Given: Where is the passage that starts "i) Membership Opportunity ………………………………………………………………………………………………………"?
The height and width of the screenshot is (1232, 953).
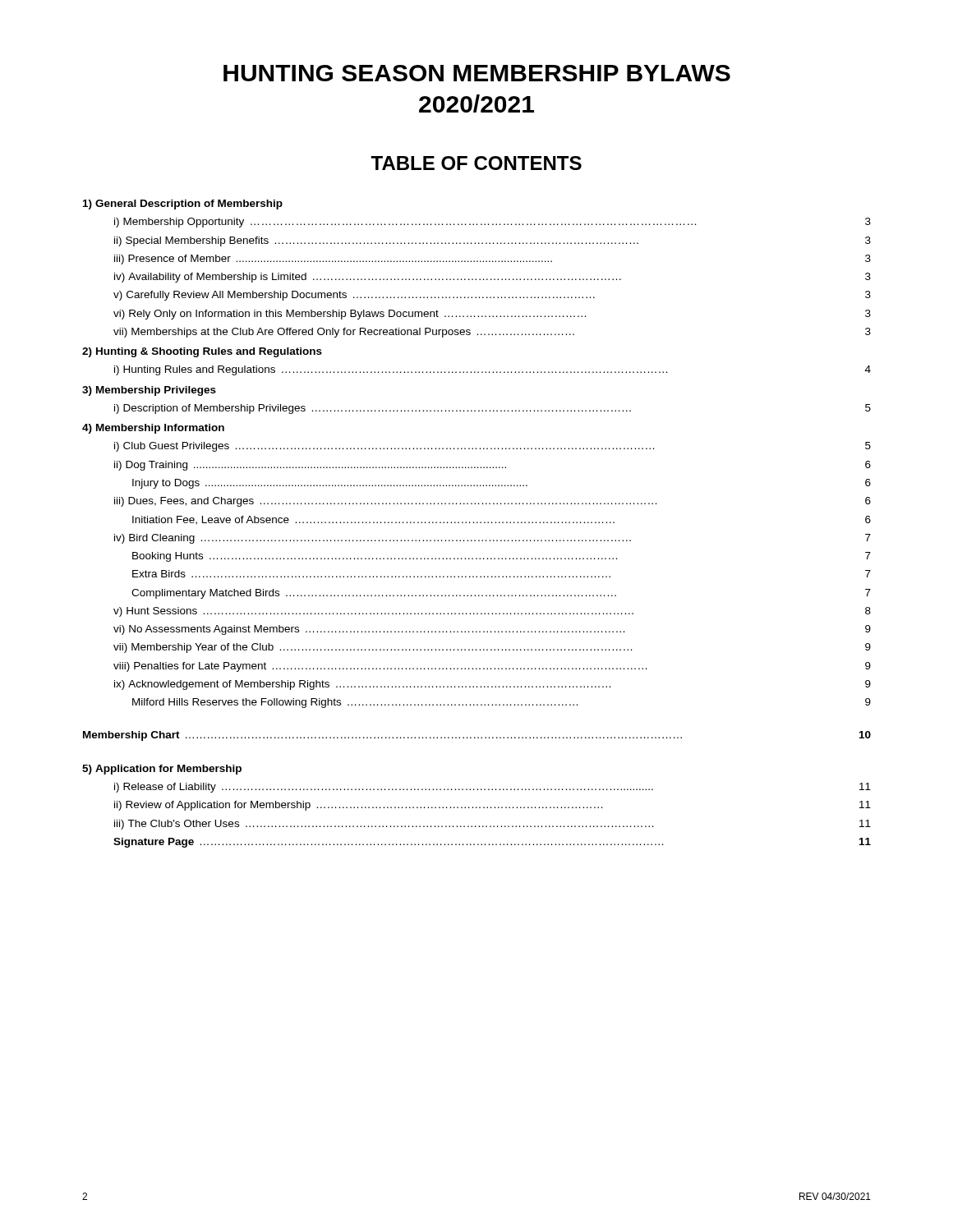Looking at the screenshot, I should point(492,222).
